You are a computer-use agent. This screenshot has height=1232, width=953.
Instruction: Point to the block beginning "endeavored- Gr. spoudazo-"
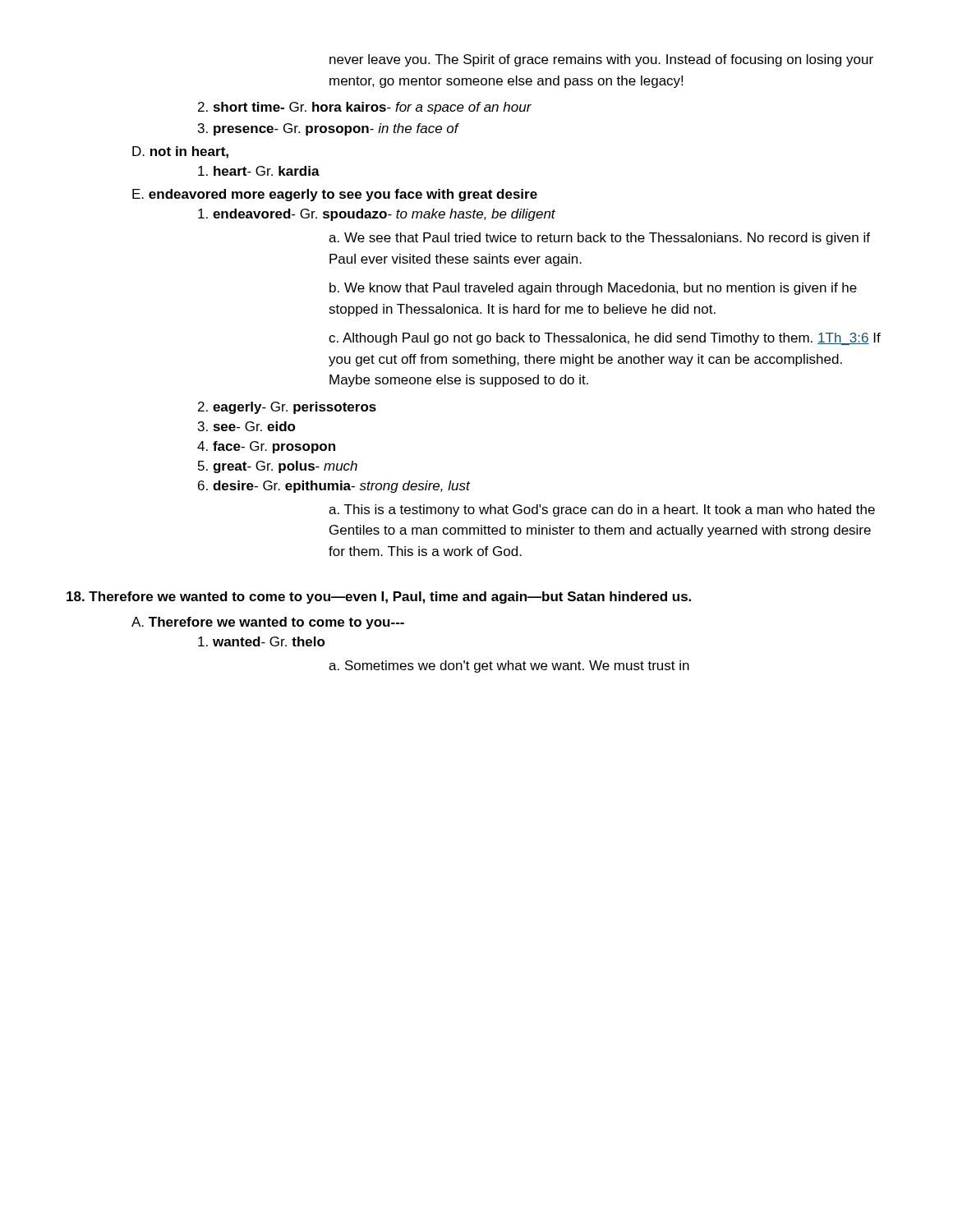click(376, 214)
